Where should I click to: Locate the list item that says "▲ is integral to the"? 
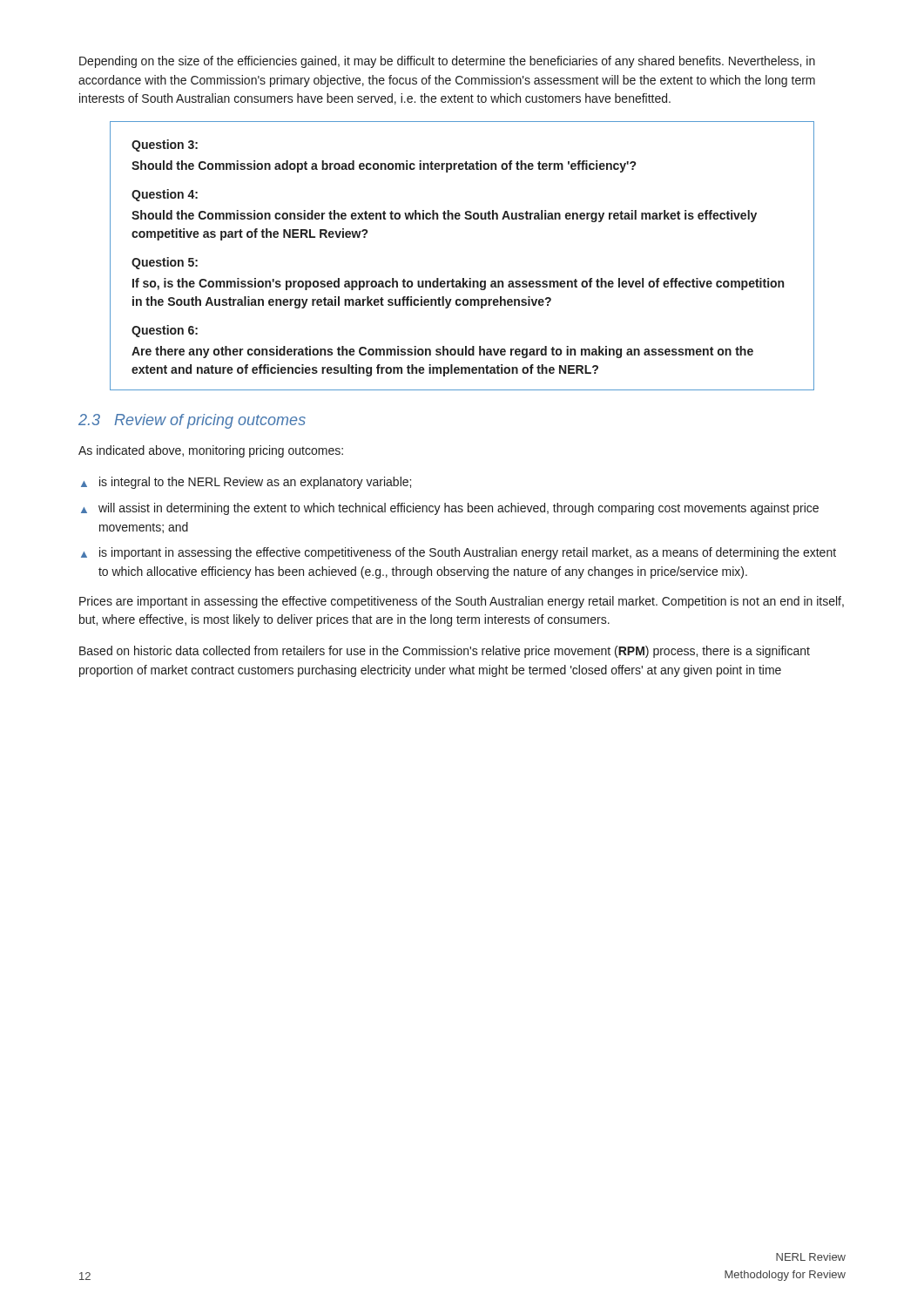click(x=246, y=483)
